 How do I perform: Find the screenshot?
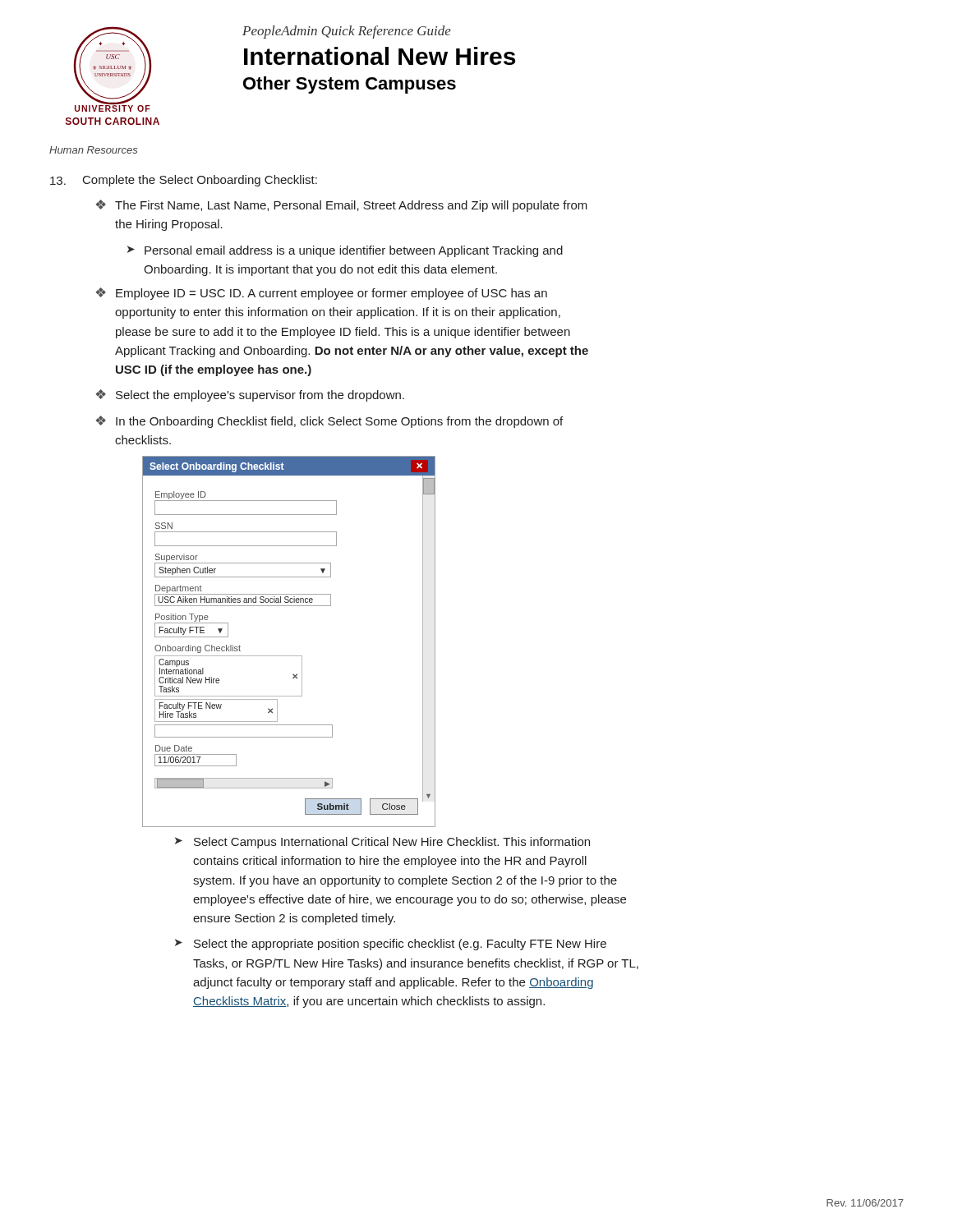point(523,641)
